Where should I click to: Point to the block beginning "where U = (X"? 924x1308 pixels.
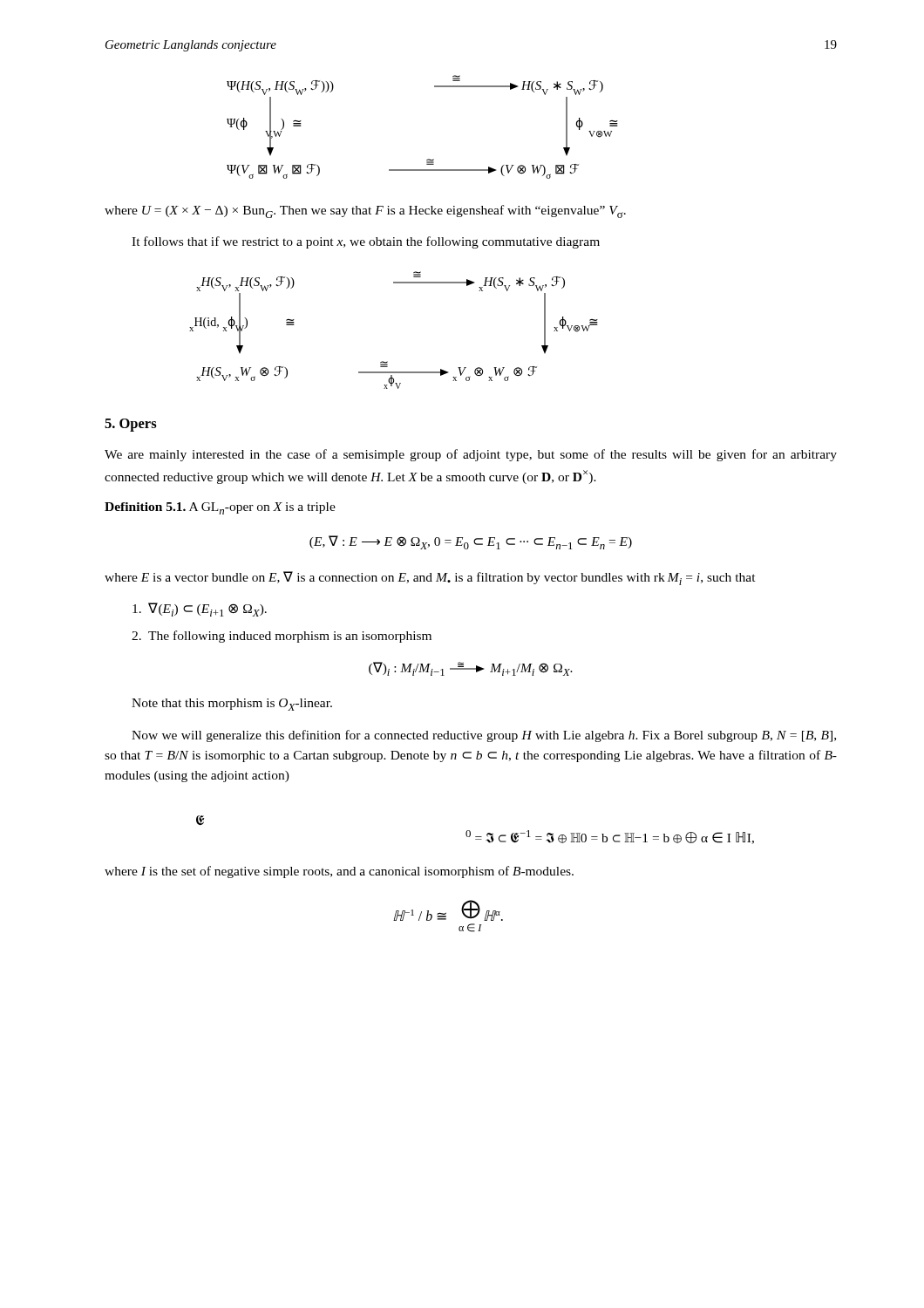(365, 211)
